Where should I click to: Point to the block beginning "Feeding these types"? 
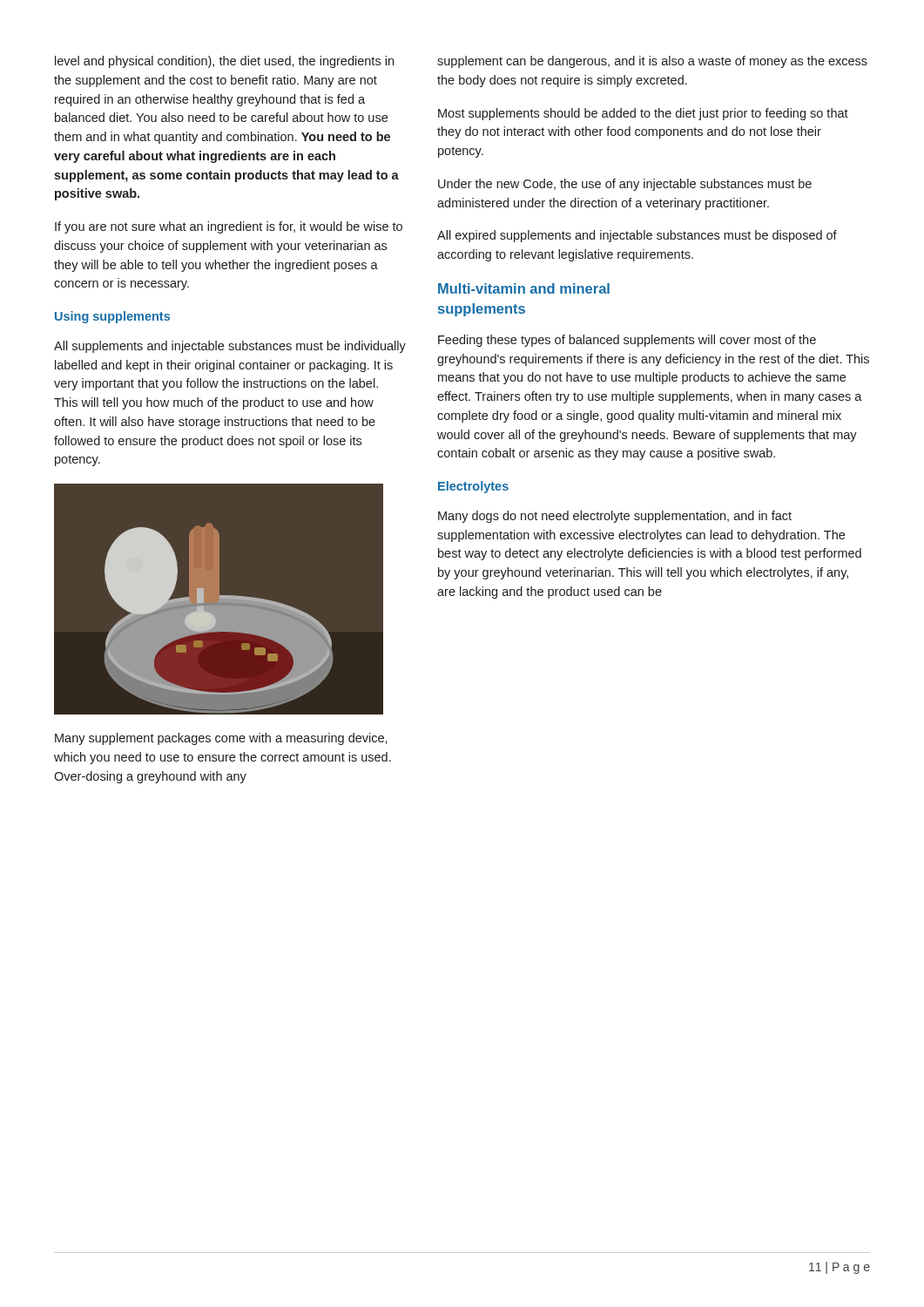point(654,397)
